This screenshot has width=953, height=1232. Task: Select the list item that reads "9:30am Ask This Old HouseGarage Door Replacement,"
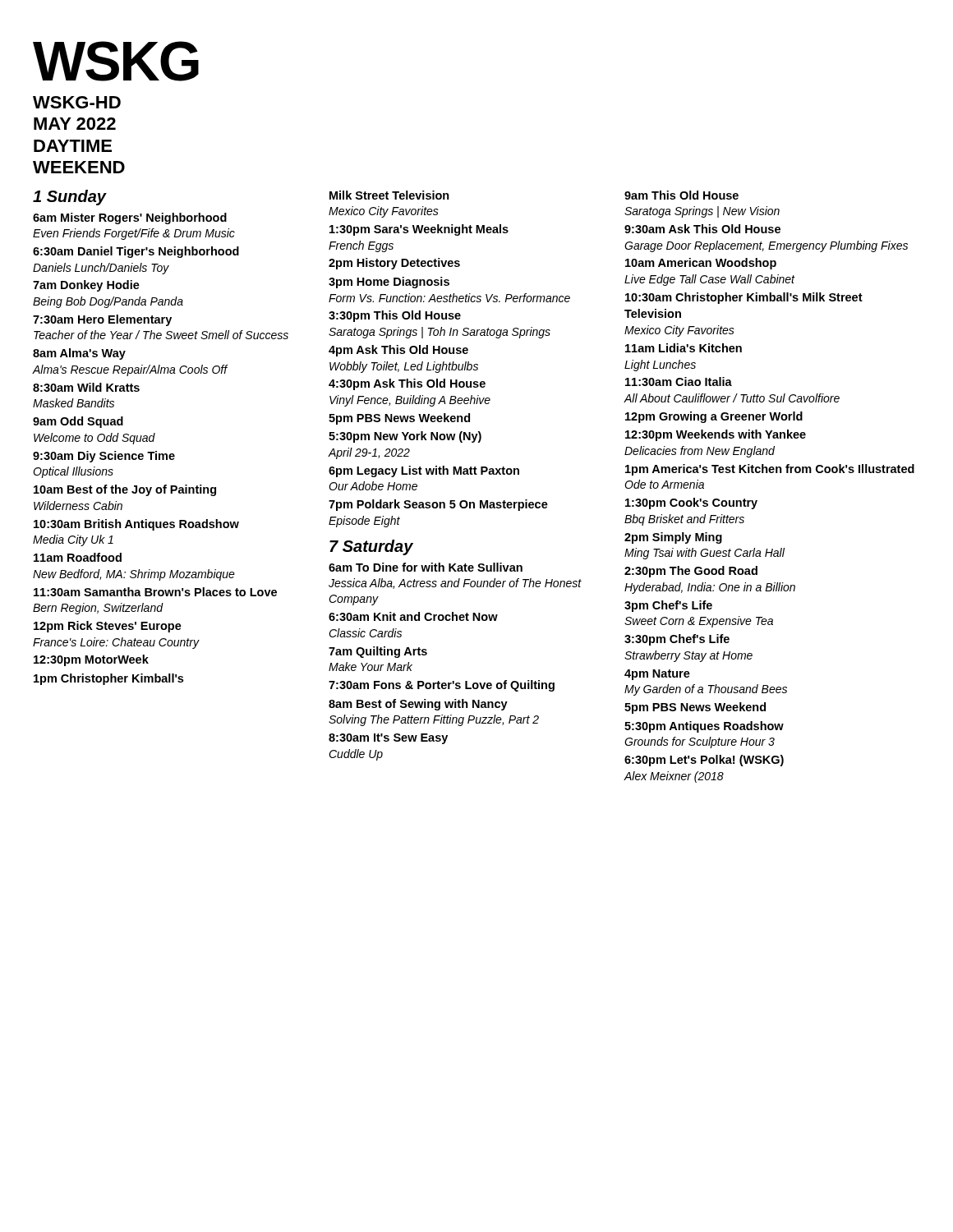tap(772, 238)
